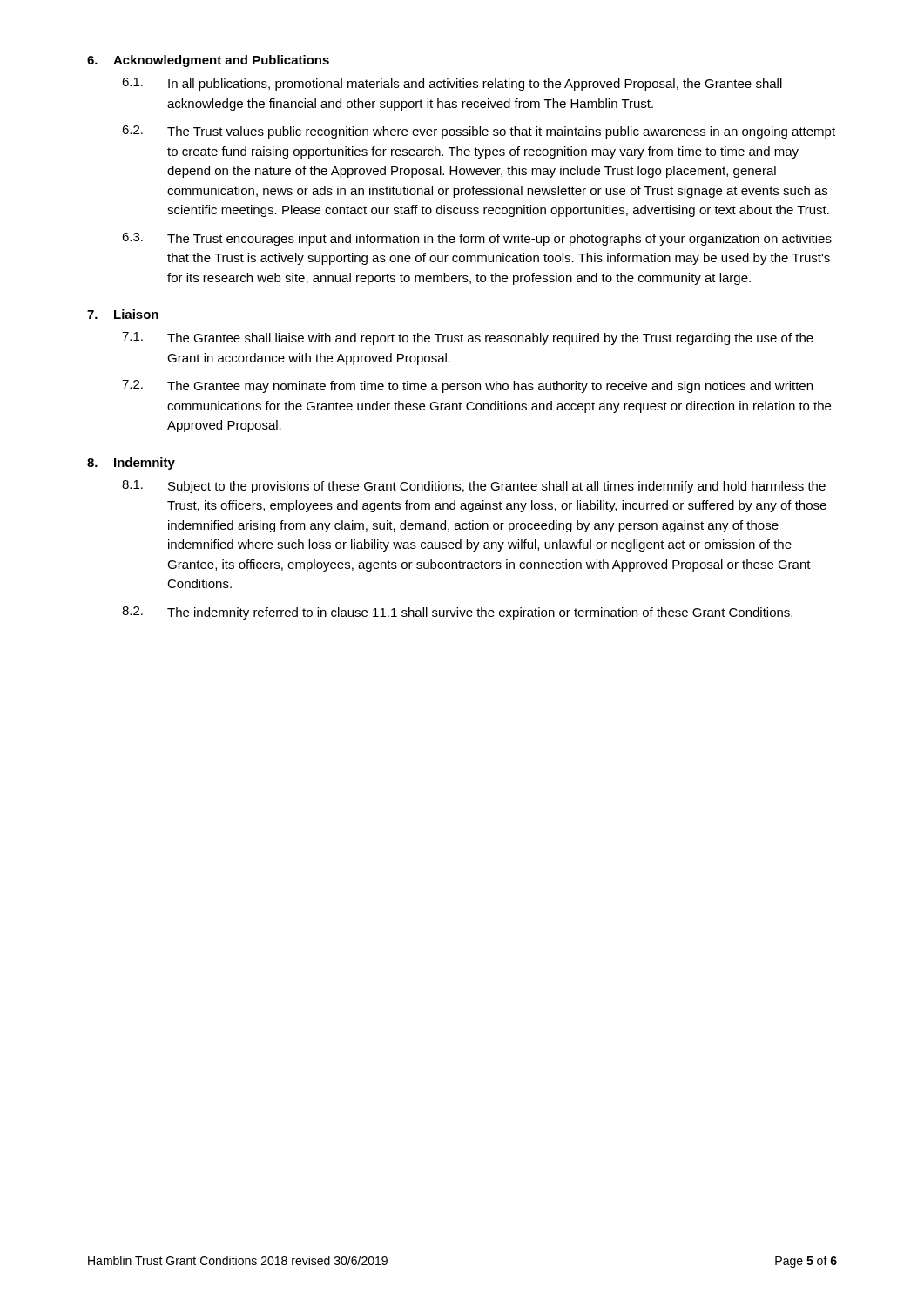The height and width of the screenshot is (1307, 924).
Task: Find the passage starting "8.2. The indemnity referred to in clause 11.1"
Action: (458, 612)
